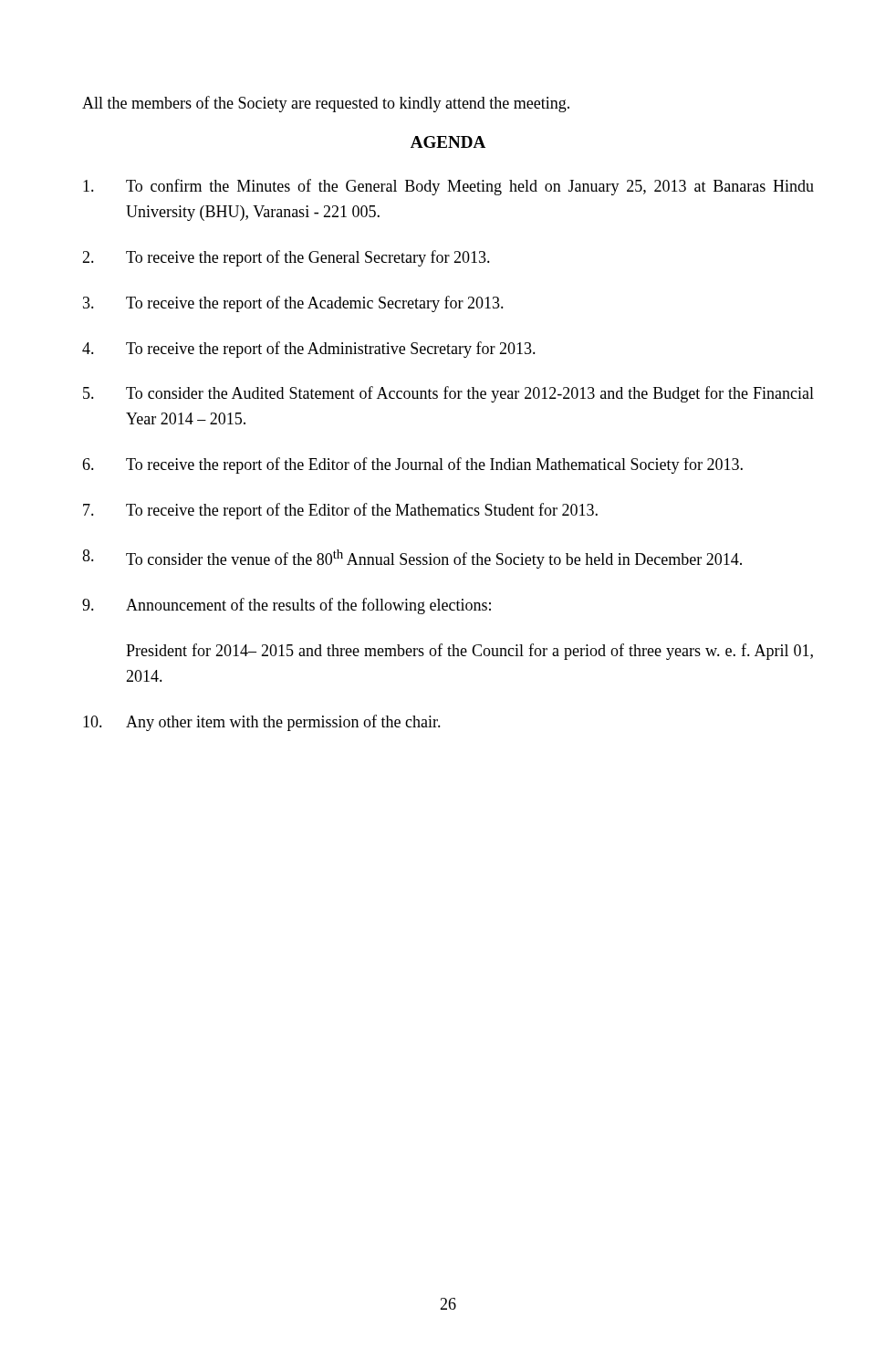
Task: Click the passage that begins "5. To consider the Audited Statement of"
Action: [x=448, y=407]
